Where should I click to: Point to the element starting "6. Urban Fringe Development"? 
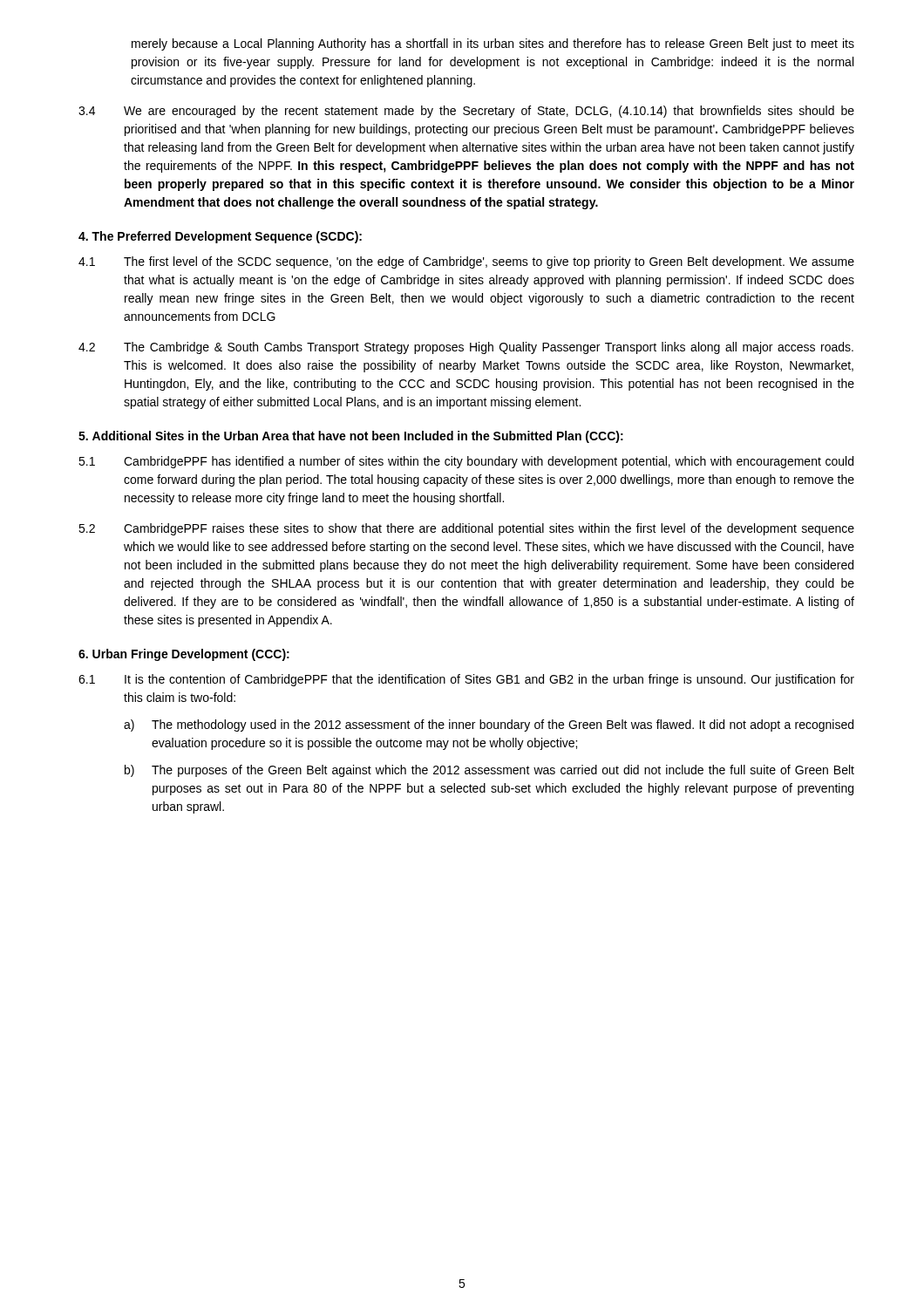point(184,654)
